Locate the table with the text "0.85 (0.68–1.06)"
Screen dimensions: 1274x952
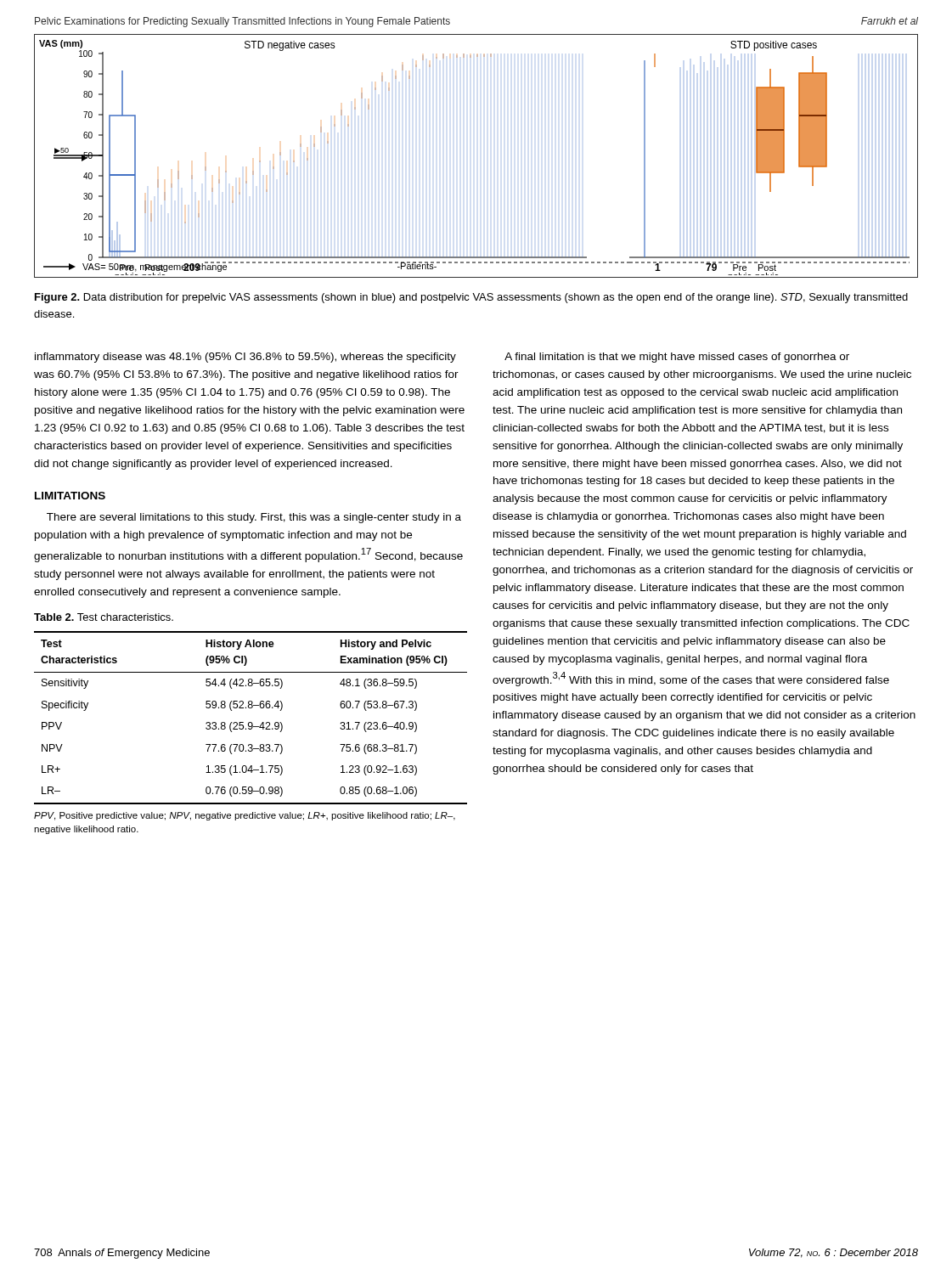[x=251, y=717]
